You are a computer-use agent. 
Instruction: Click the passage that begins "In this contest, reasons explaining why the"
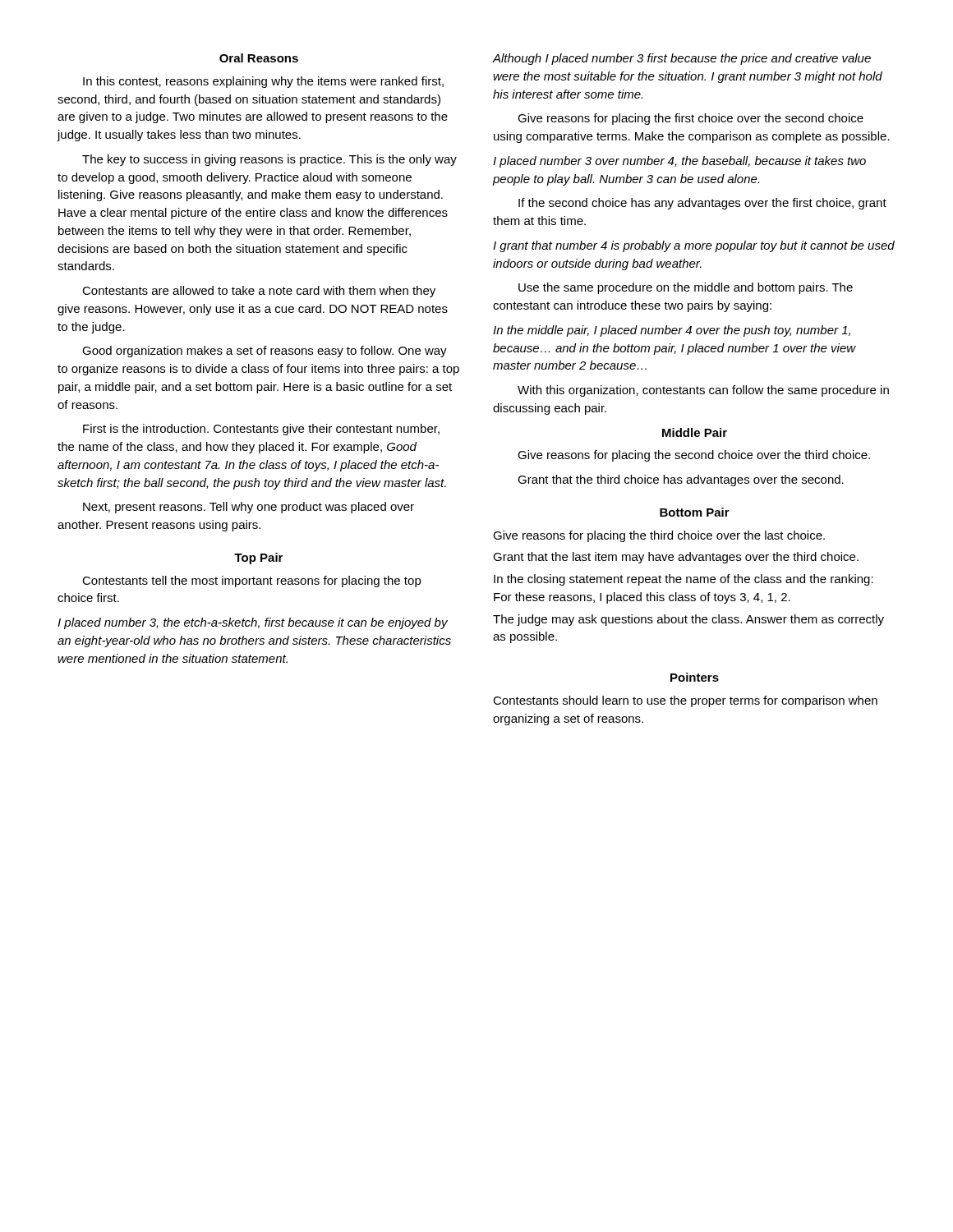[259, 108]
